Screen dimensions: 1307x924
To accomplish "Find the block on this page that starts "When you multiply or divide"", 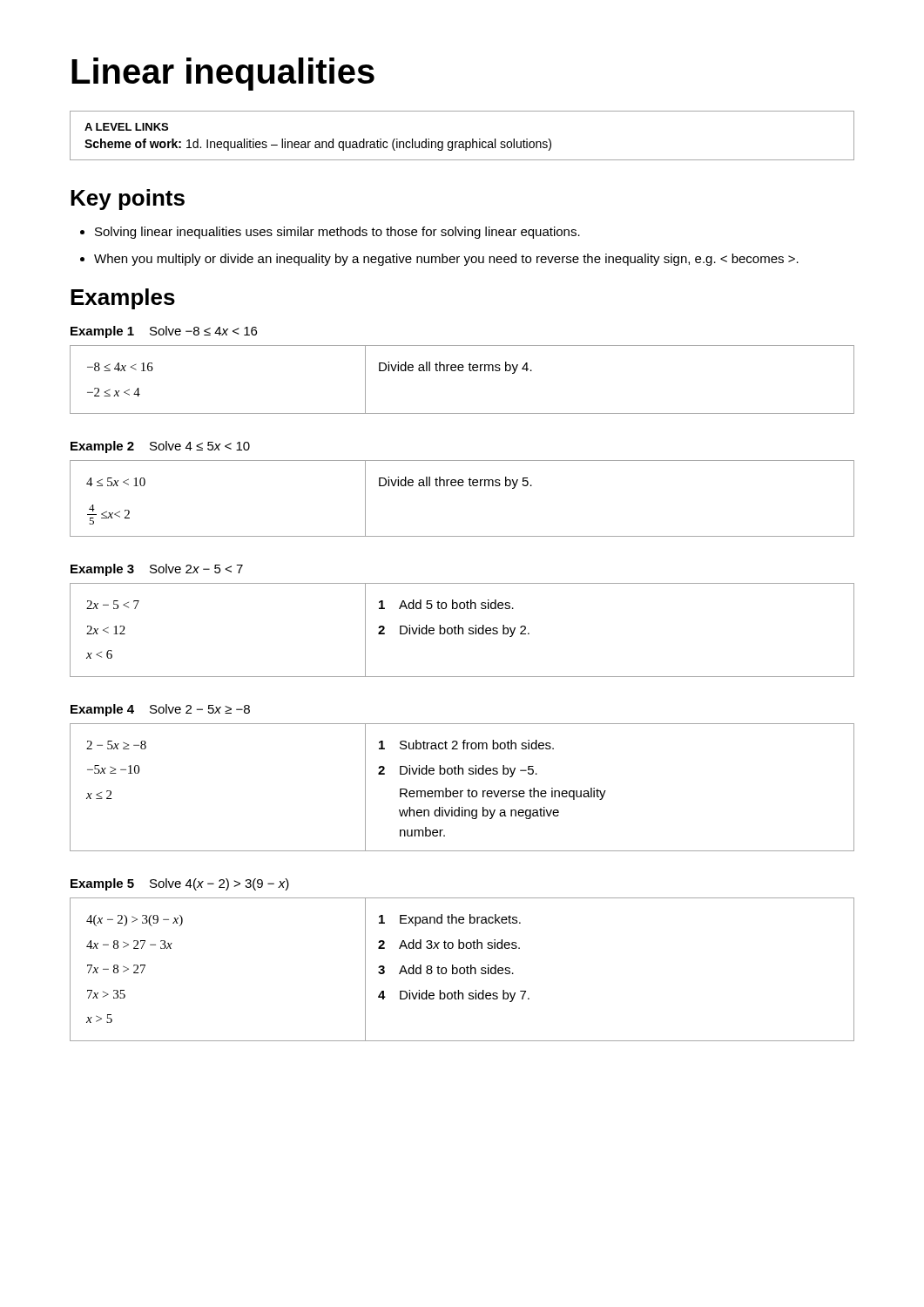I will pyautogui.click(x=447, y=258).
